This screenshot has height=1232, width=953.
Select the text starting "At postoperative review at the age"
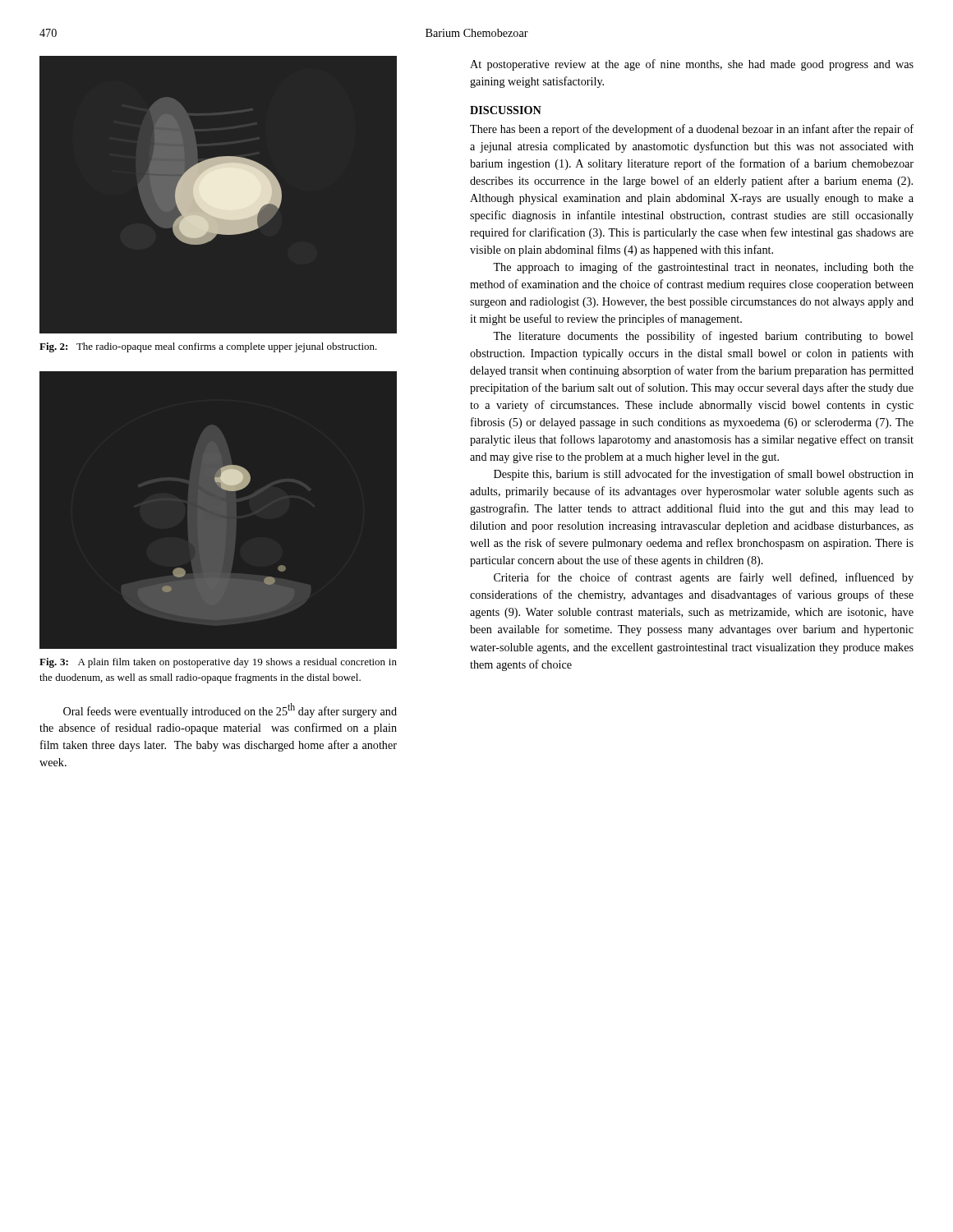tap(692, 73)
